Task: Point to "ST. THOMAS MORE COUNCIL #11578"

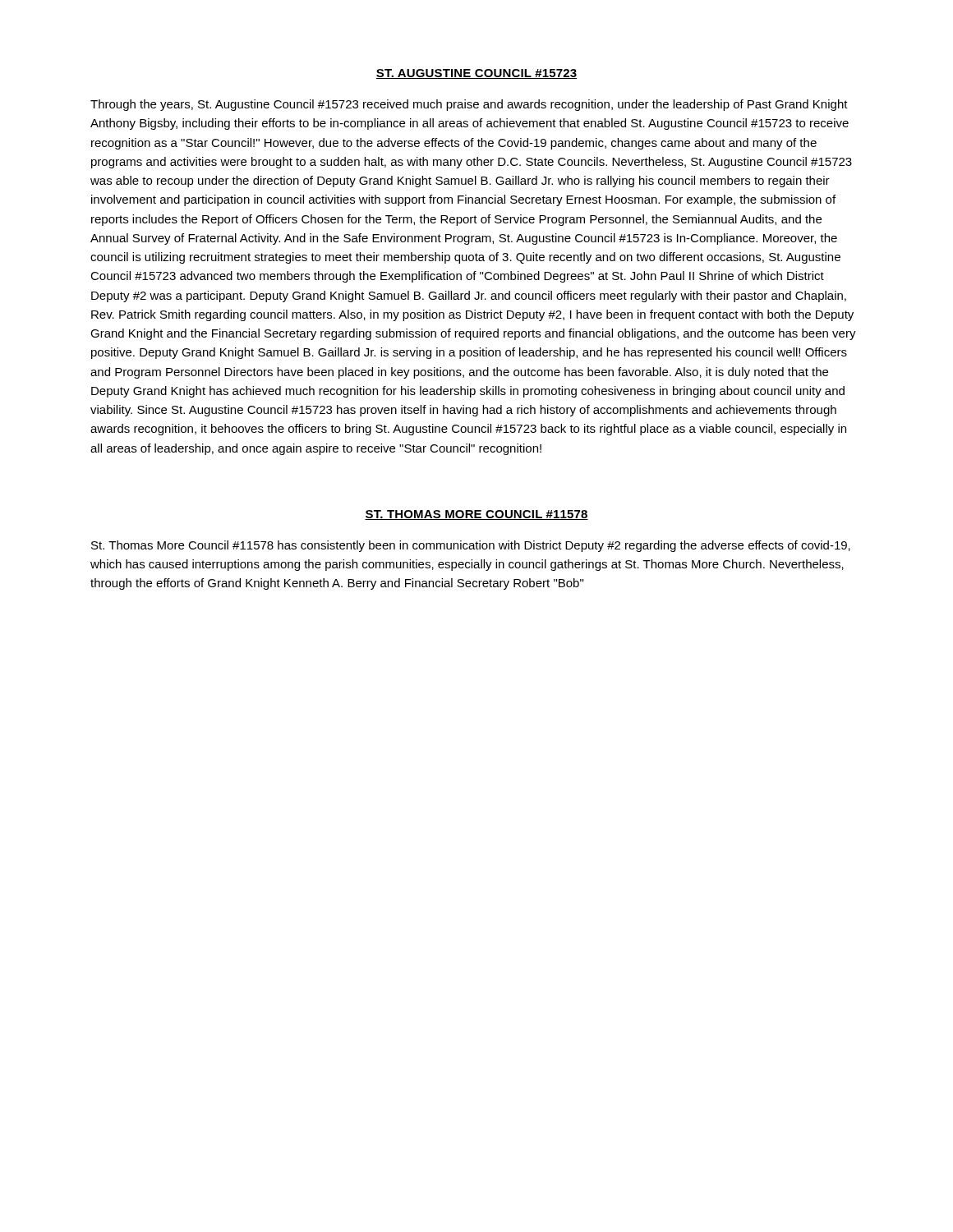Action: tap(476, 514)
